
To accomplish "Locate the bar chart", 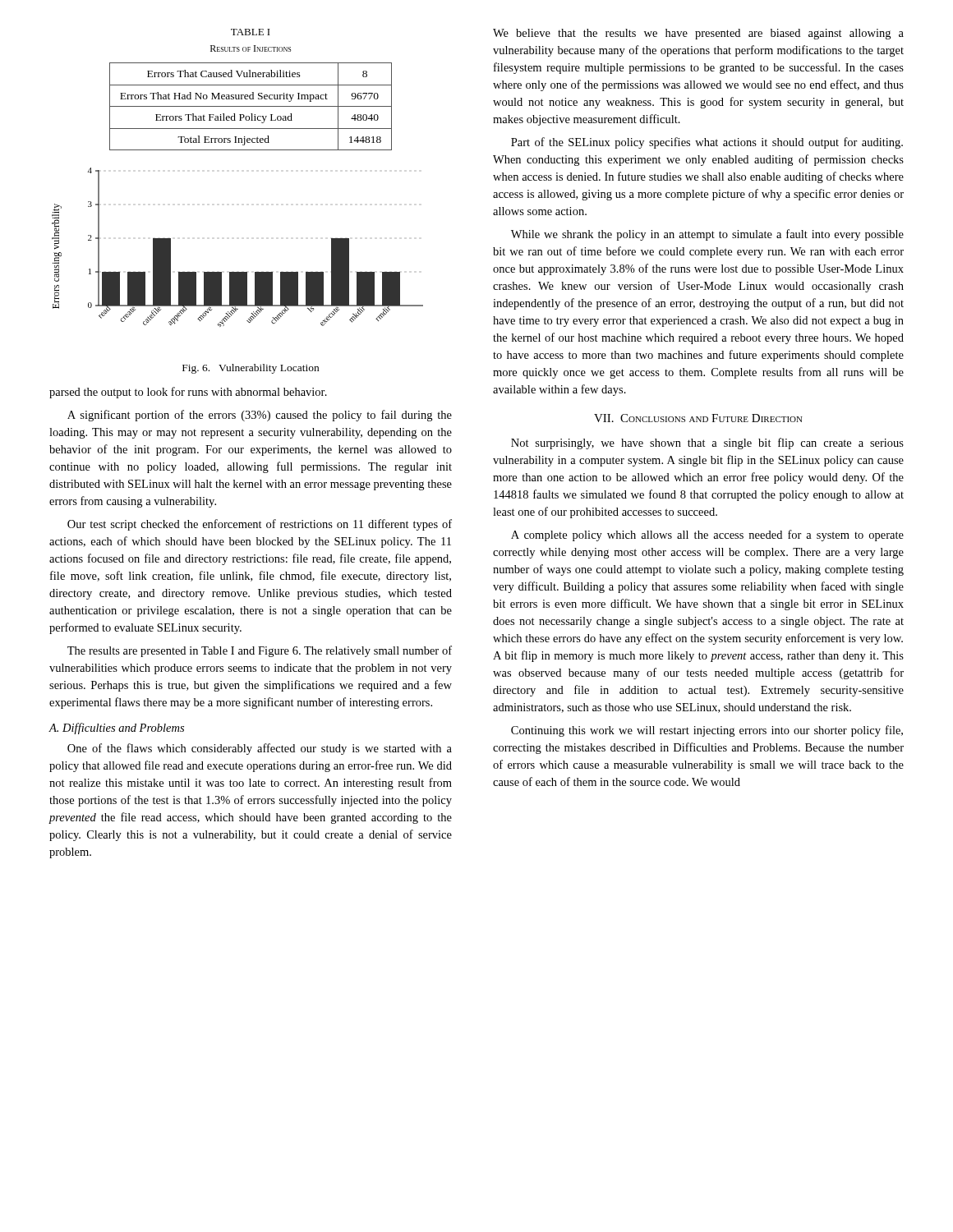I will (251, 259).
